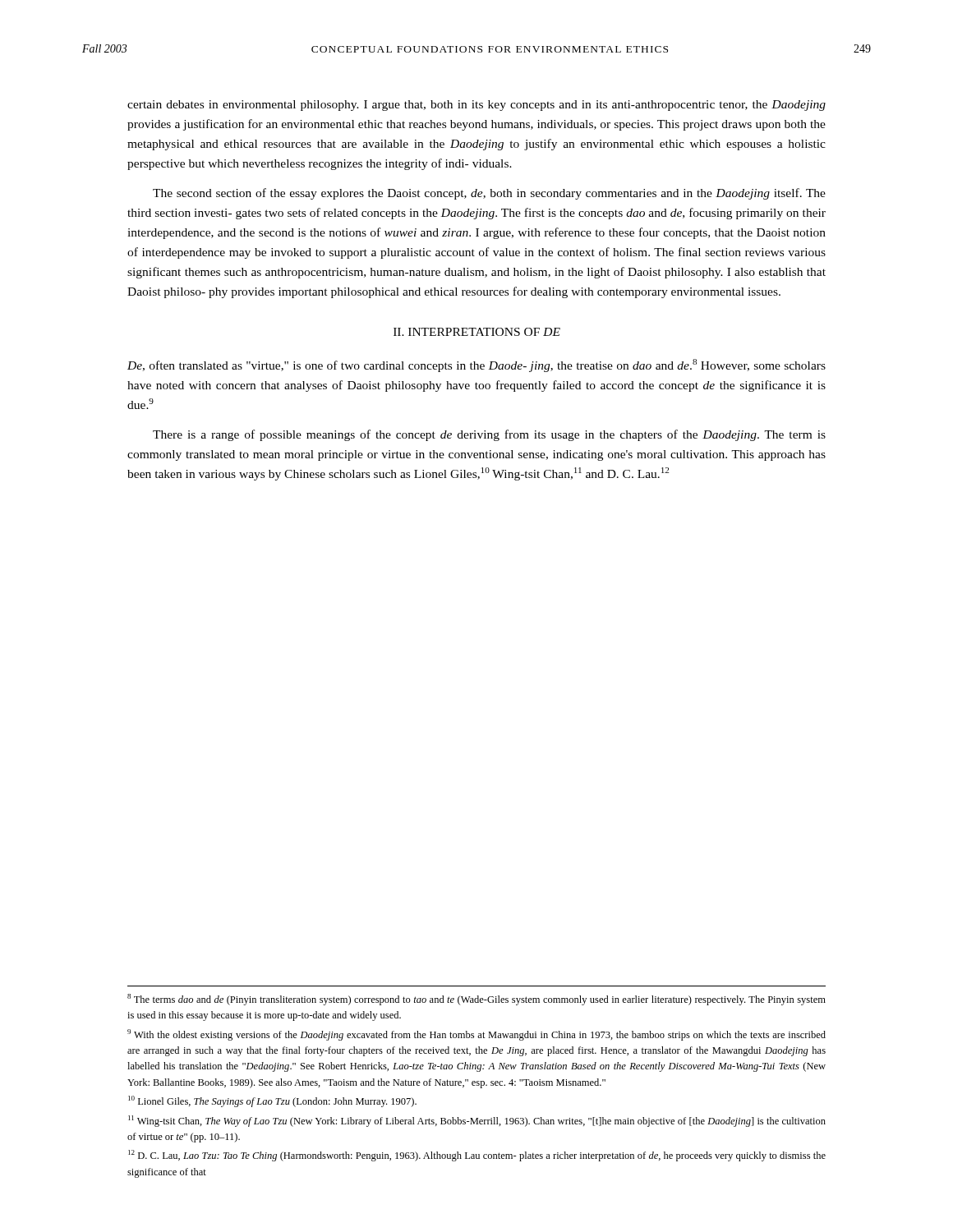Click on the element starting "10 Lionel Giles, The Sayings of Lao Tzu"
953x1232 pixels.
[x=272, y=1101]
